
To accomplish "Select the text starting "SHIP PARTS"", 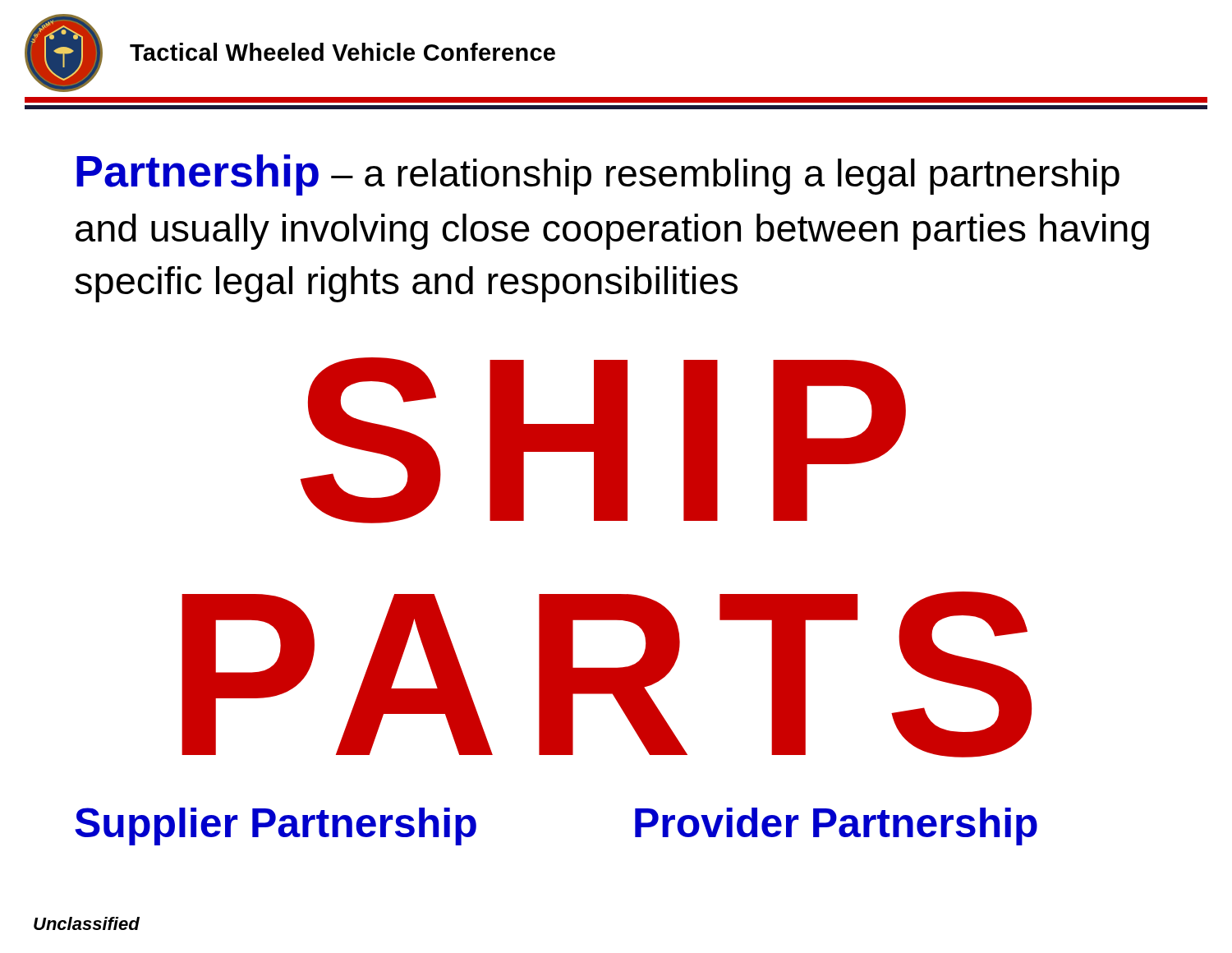I will tap(616, 557).
